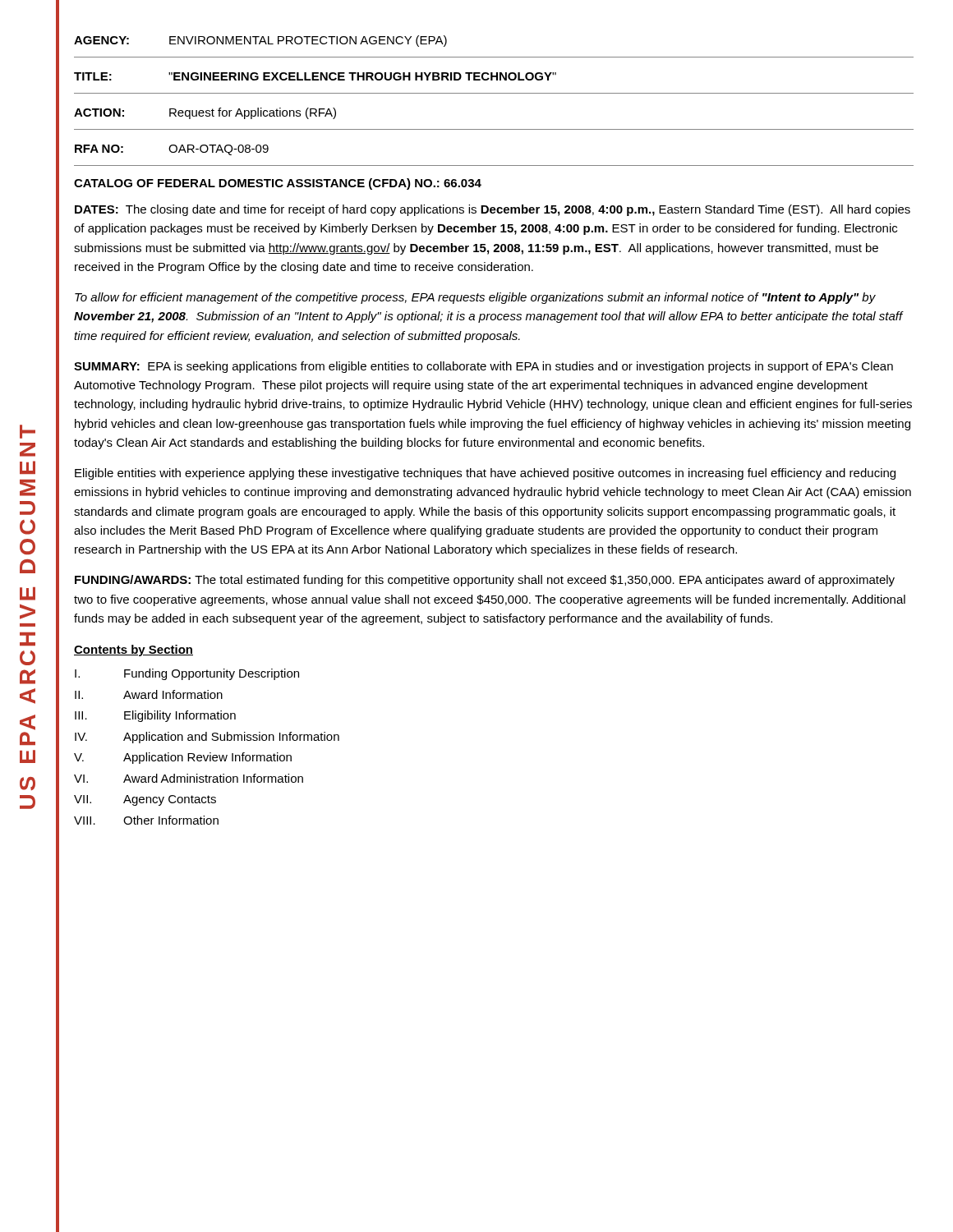Locate the region starting "FUNDING/AWARDS: The total"
The height and width of the screenshot is (1232, 953).
pos(490,599)
